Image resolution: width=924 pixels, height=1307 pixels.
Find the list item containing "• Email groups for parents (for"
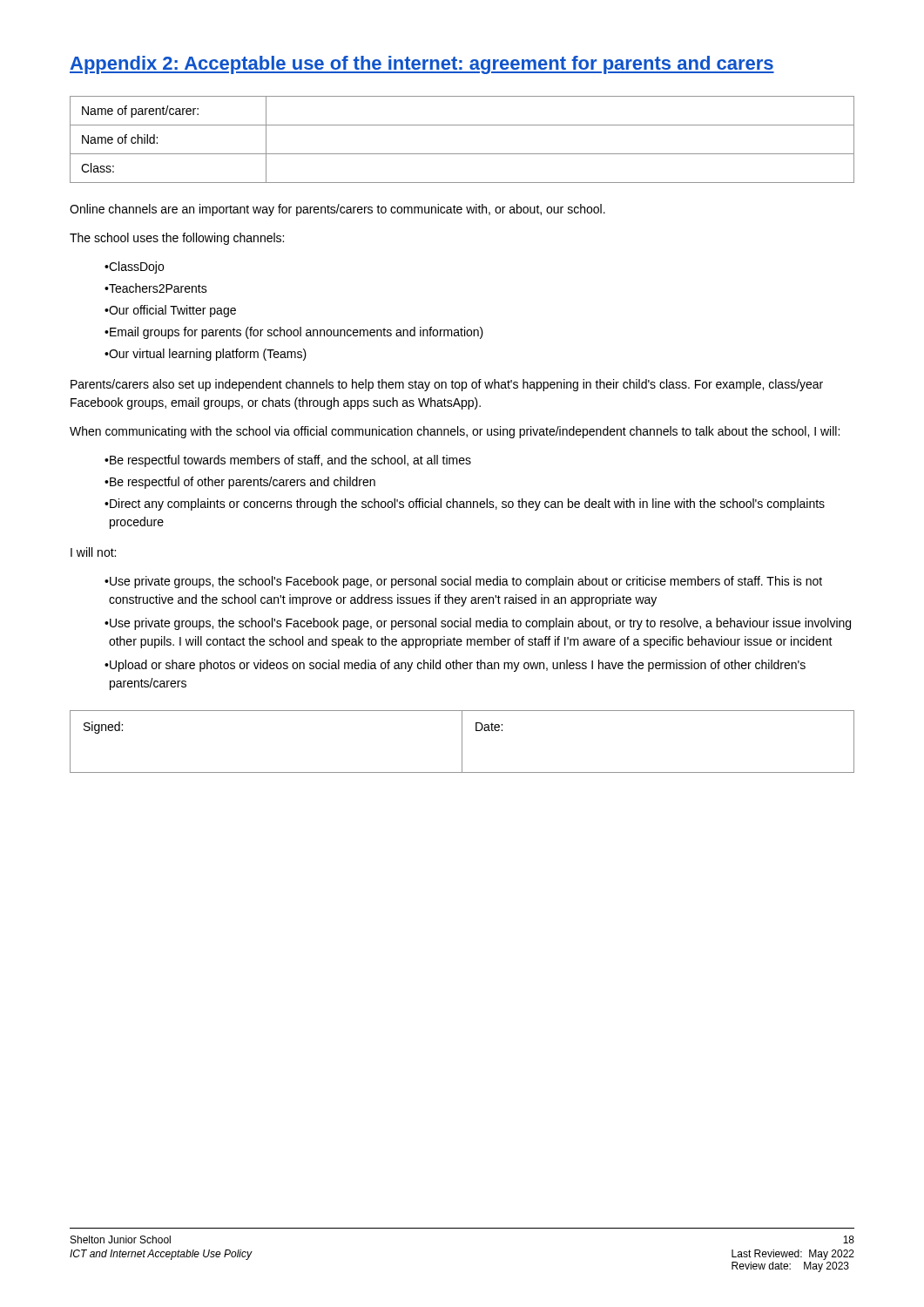(462, 332)
